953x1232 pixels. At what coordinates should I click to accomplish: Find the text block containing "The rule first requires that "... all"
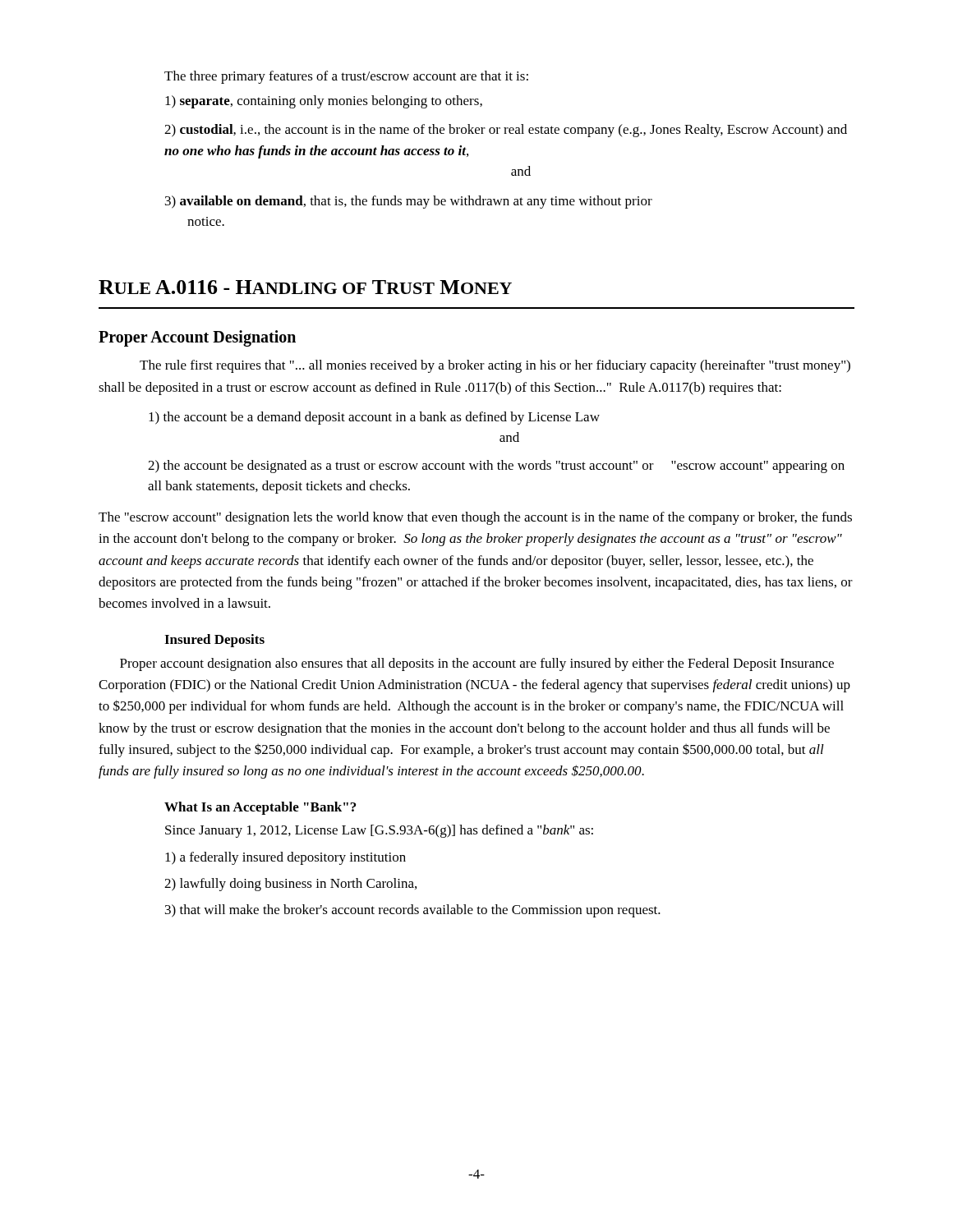coord(475,376)
